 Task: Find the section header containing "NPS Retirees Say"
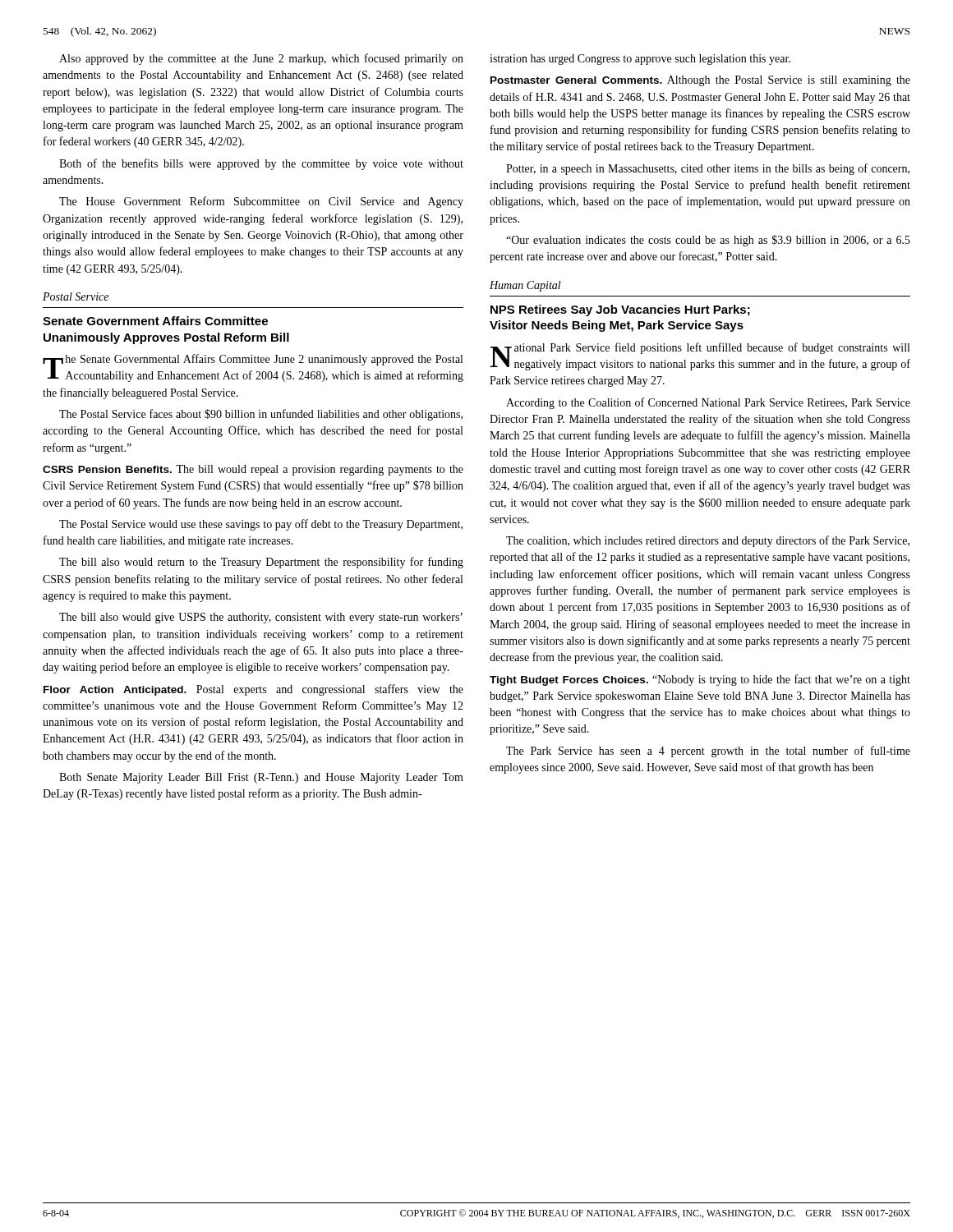point(700,317)
